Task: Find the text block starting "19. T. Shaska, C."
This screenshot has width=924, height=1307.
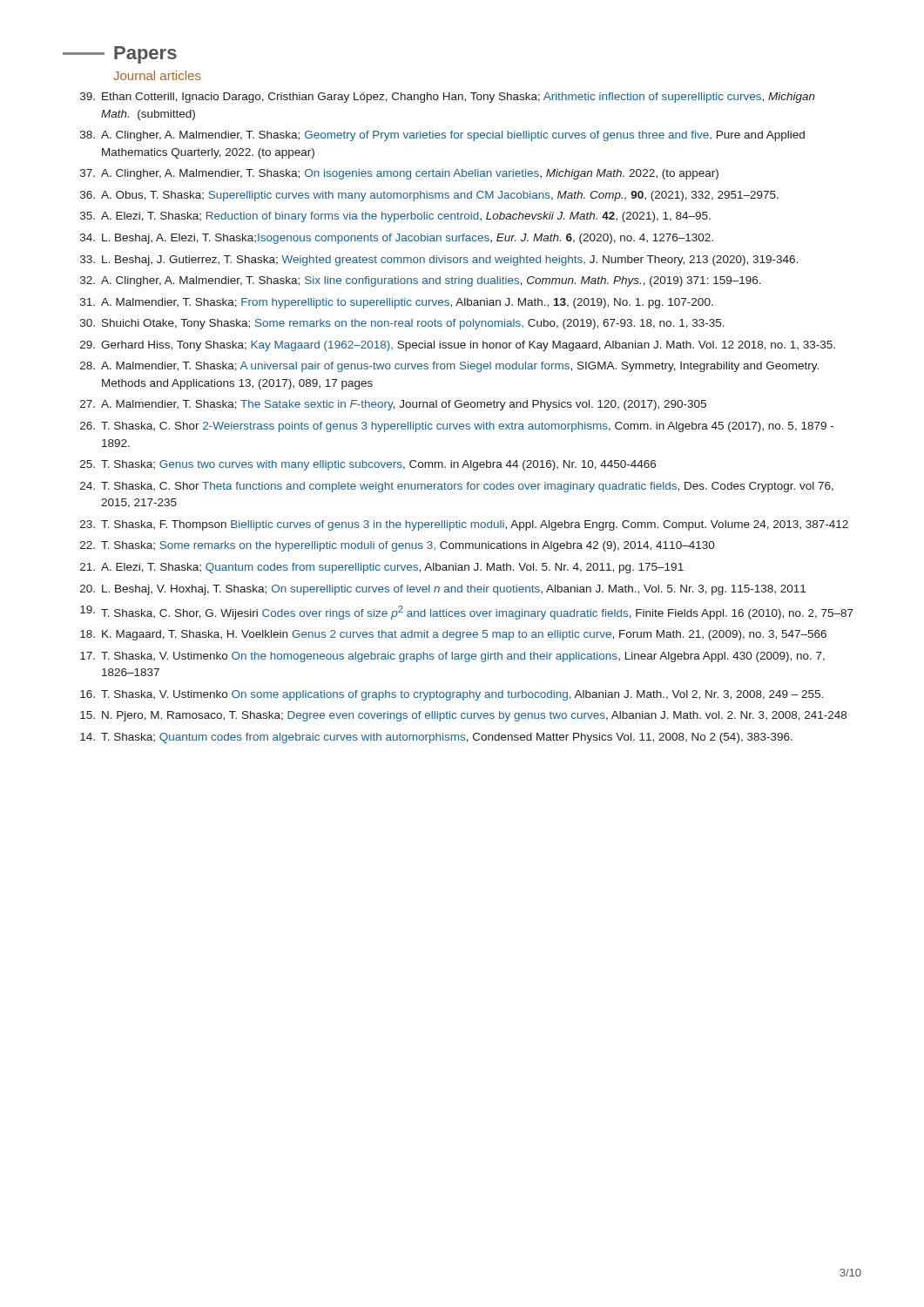Action: coord(462,611)
